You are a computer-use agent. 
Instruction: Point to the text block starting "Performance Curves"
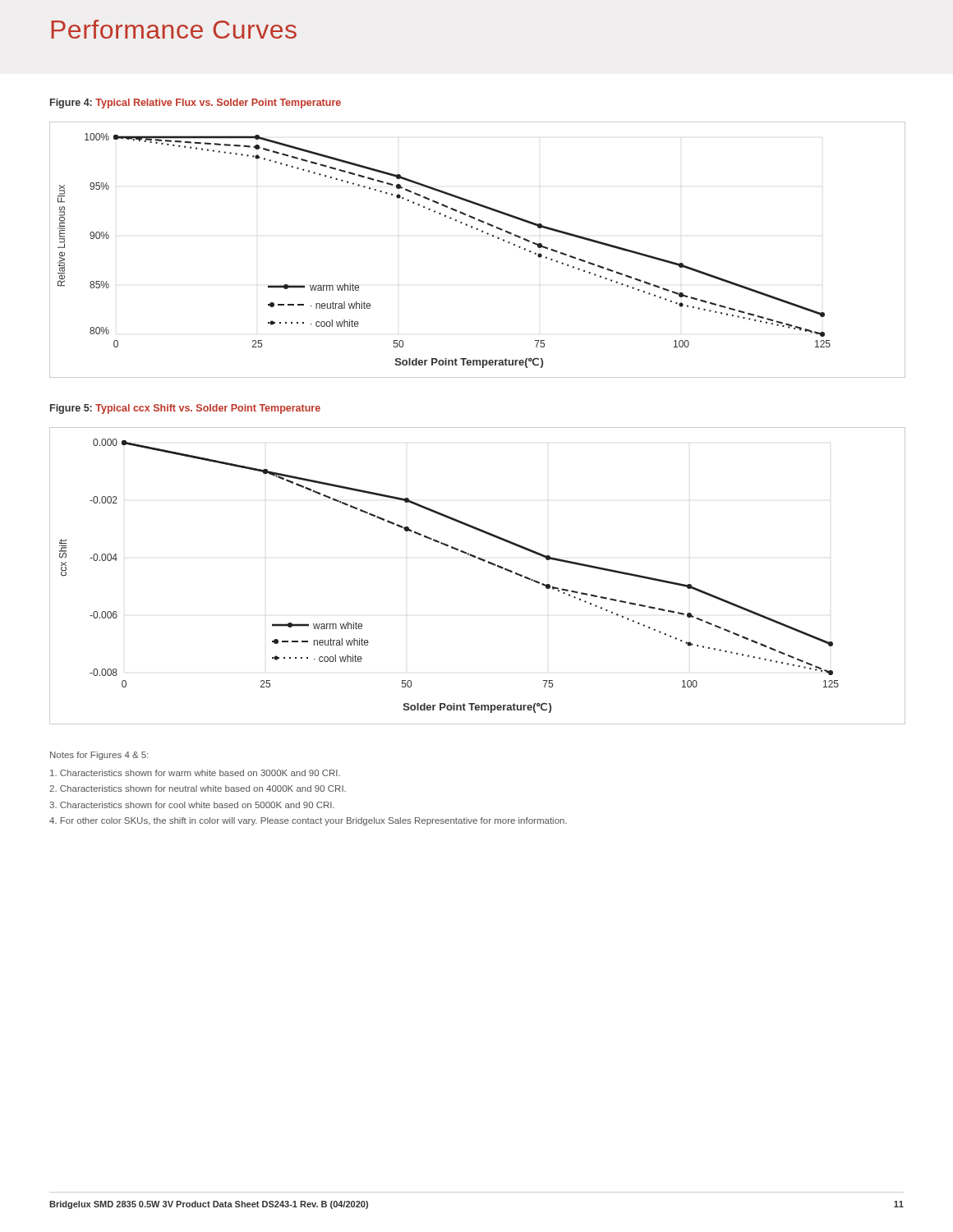(x=173, y=30)
